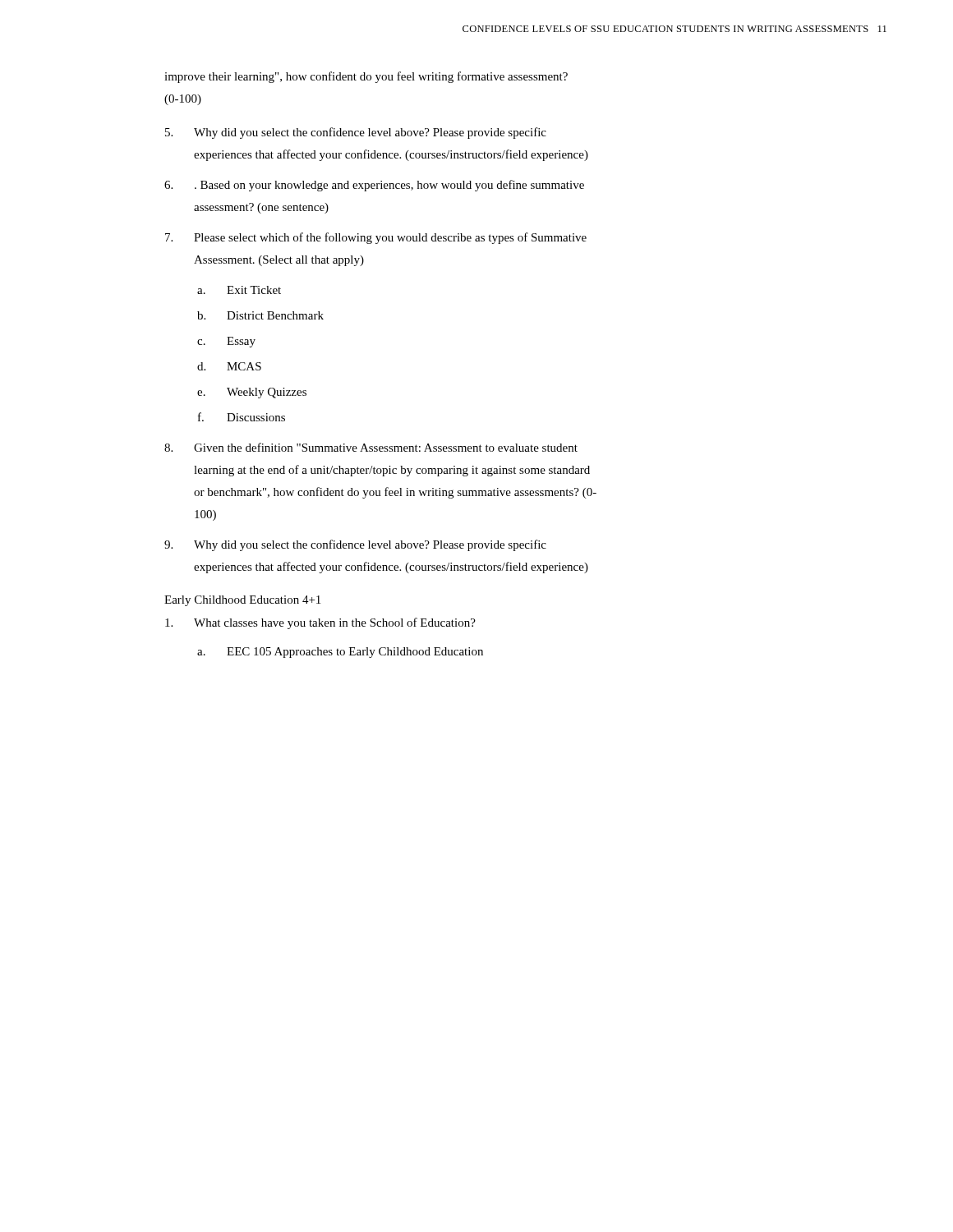Point to "c. Essay"
The height and width of the screenshot is (1232, 953).
[226, 341]
